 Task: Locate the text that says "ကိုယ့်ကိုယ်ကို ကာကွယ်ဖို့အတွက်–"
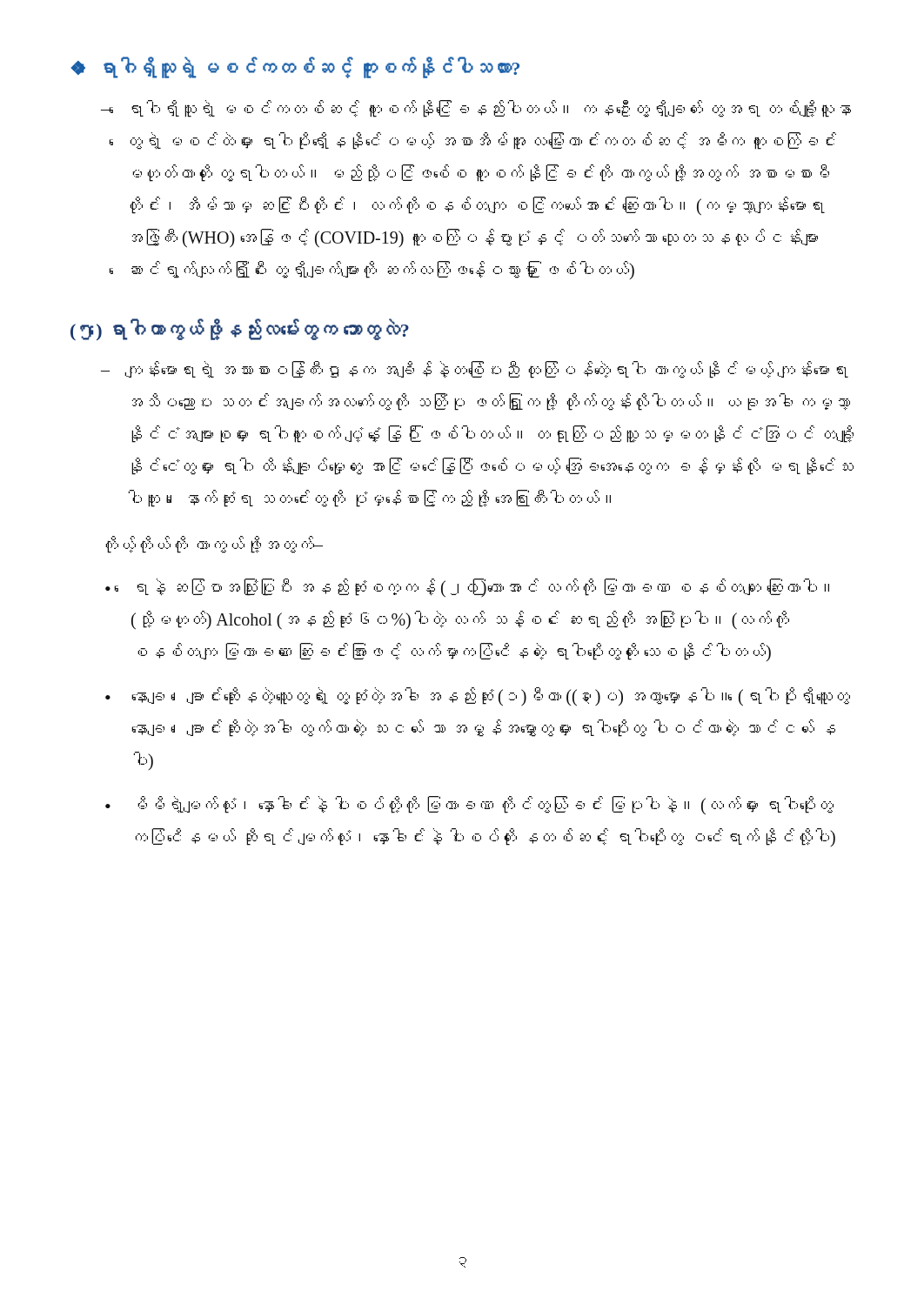click(x=212, y=544)
